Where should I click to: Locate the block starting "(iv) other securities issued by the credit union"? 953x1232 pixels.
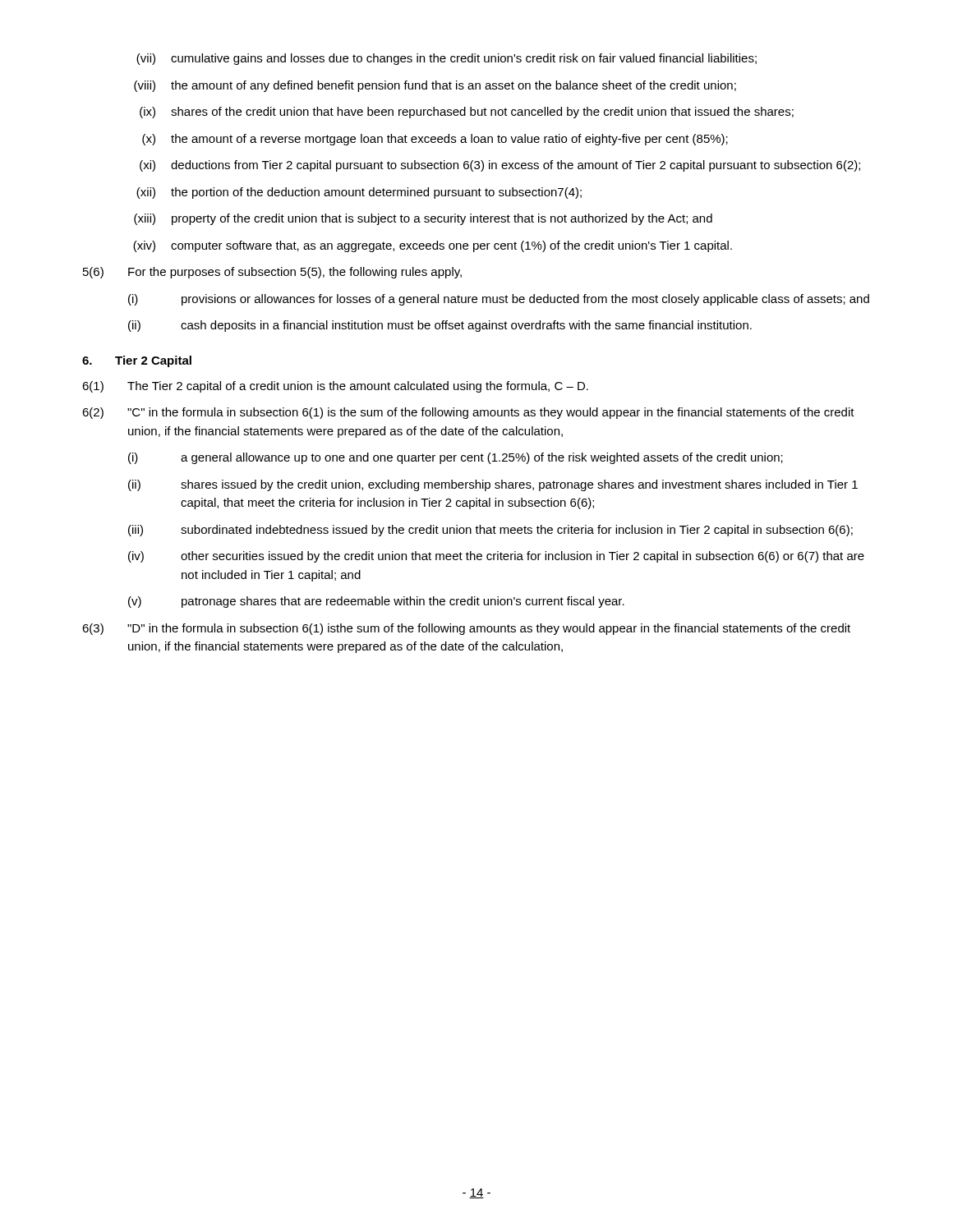(x=499, y=565)
